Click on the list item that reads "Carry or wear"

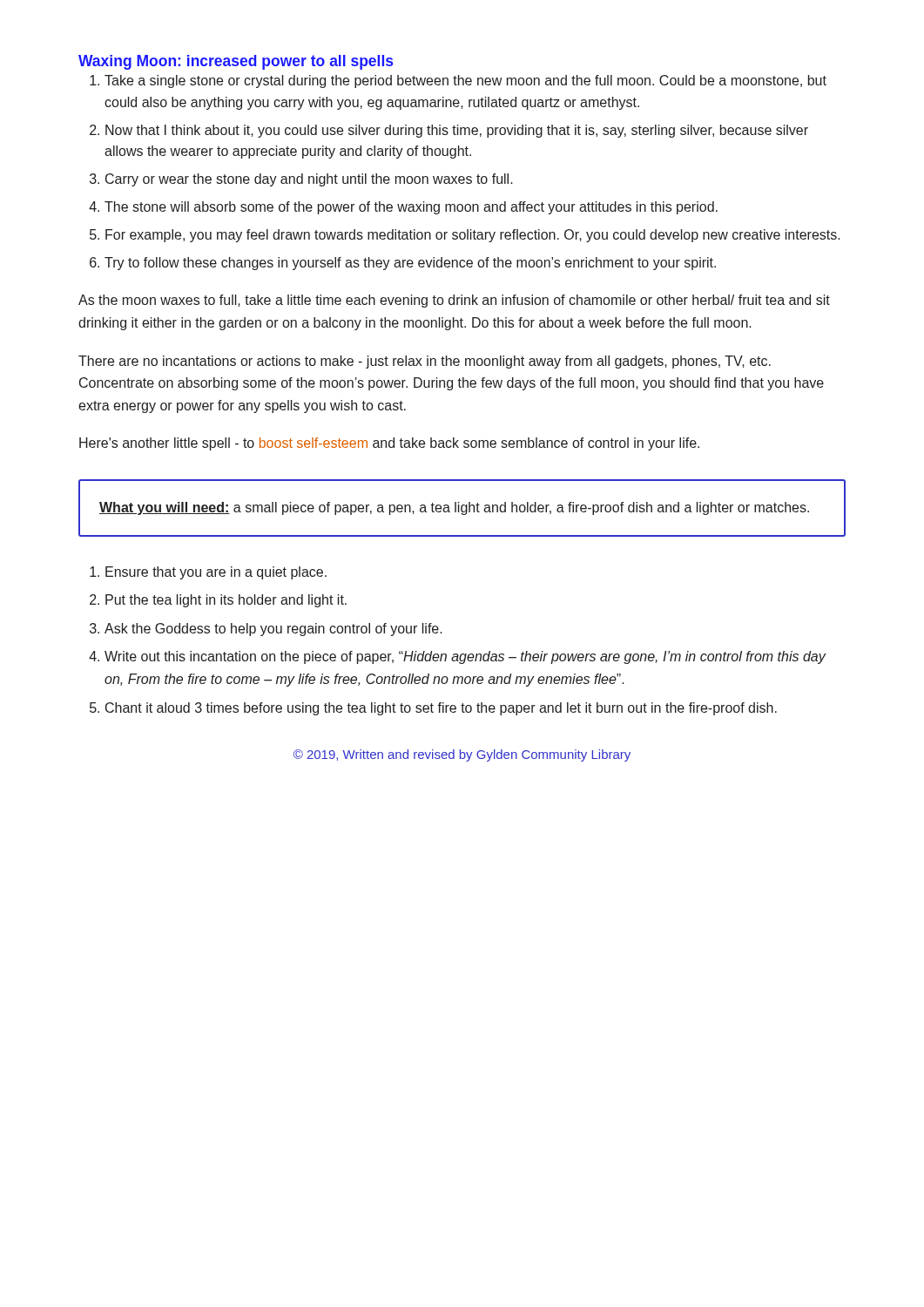coord(309,179)
